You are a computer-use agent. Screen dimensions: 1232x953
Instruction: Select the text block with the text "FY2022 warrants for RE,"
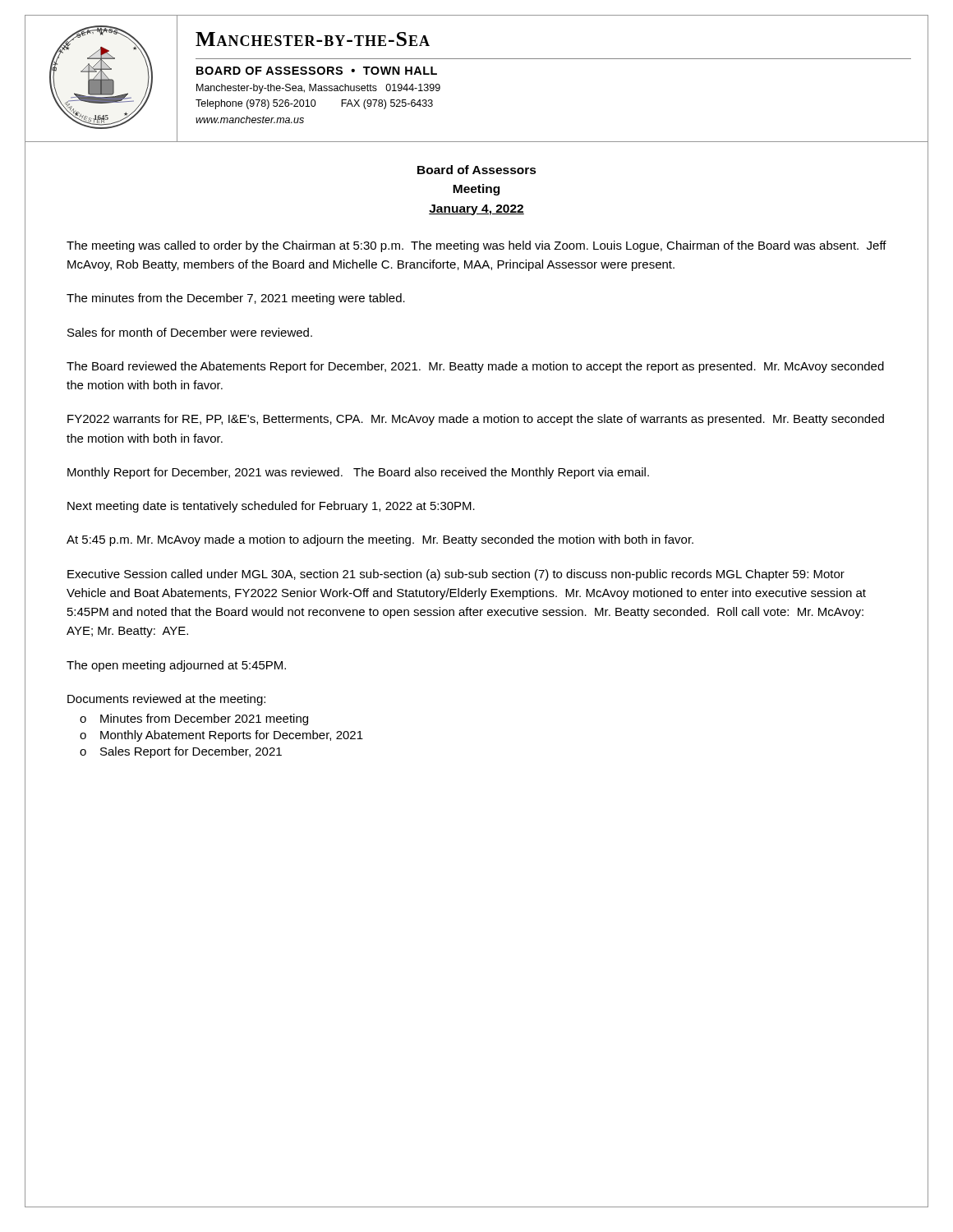pos(476,428)
